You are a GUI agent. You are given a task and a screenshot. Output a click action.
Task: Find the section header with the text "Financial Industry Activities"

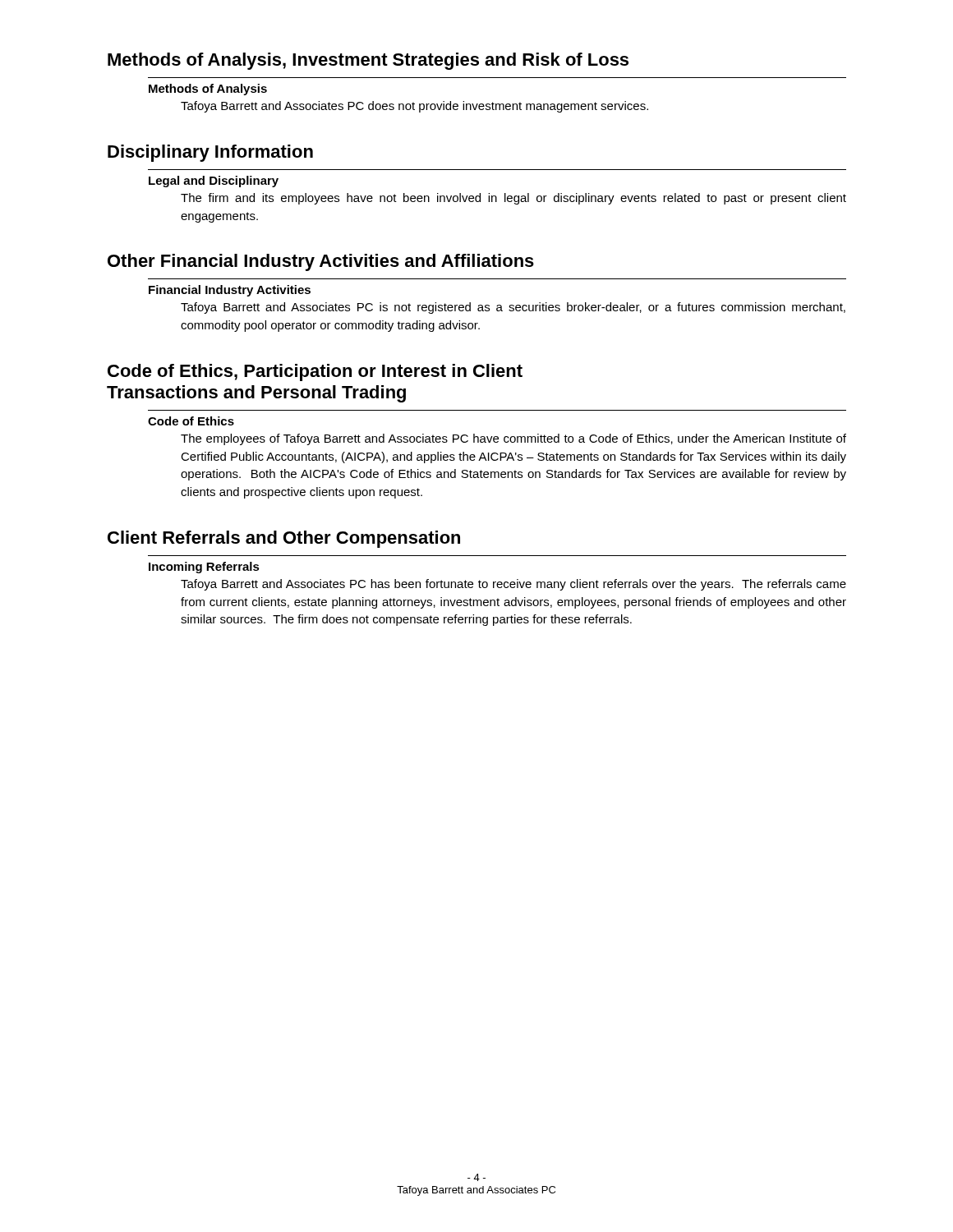pyautogui.click(x=229, y=290)
